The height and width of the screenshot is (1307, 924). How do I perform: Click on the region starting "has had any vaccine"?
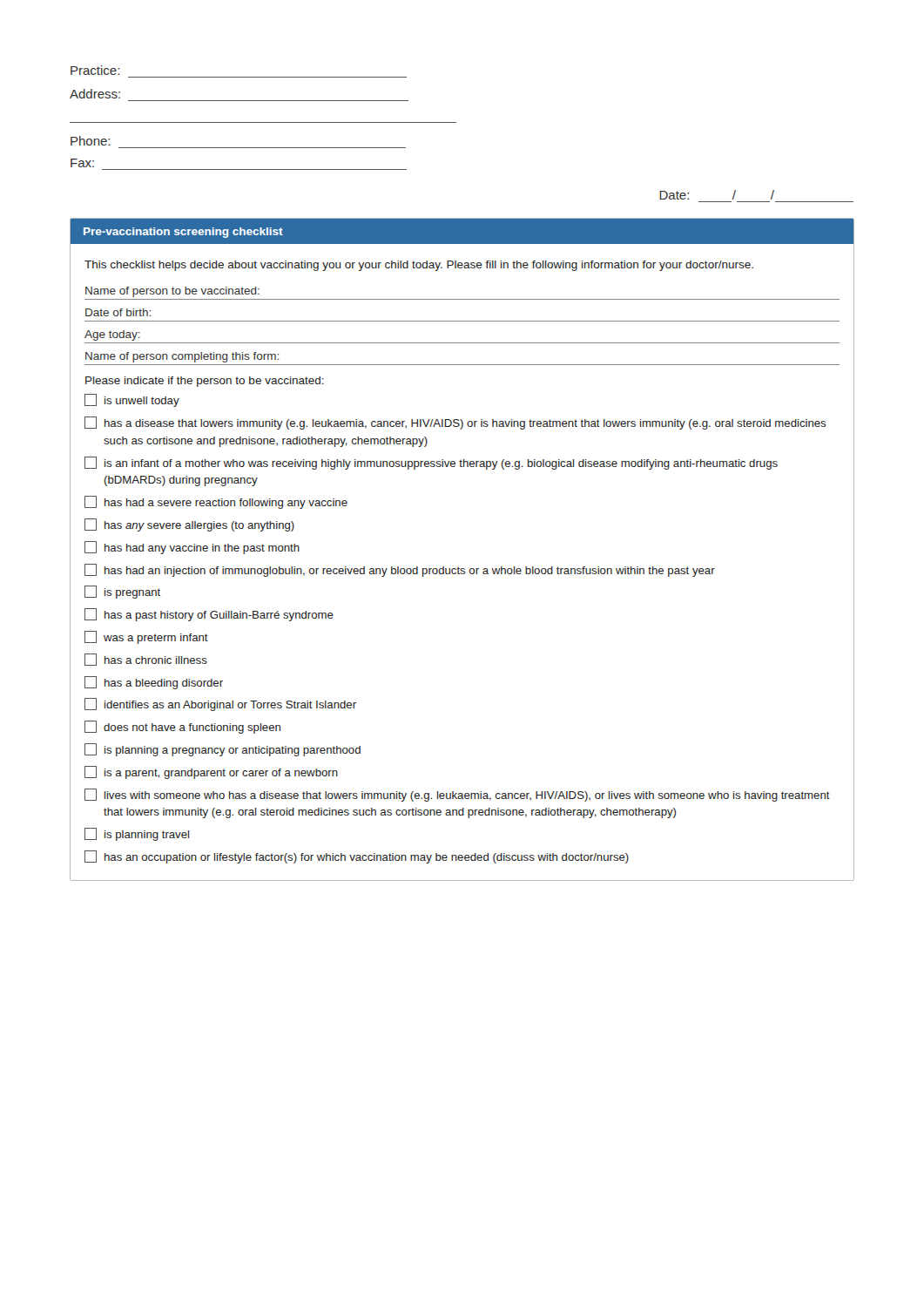point(192,548)
